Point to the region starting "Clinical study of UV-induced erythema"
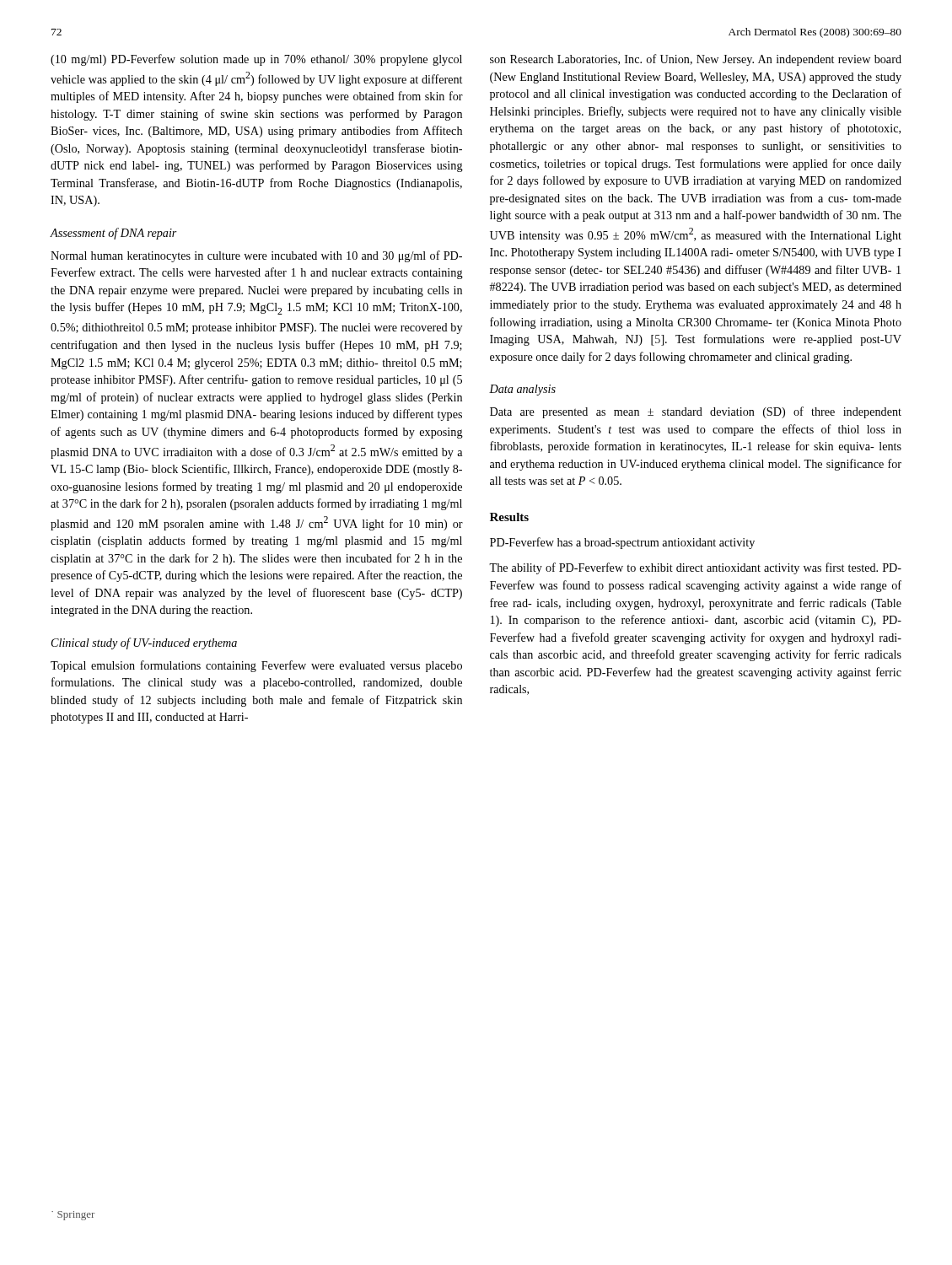952x1265 pixels. click(144, 643)
